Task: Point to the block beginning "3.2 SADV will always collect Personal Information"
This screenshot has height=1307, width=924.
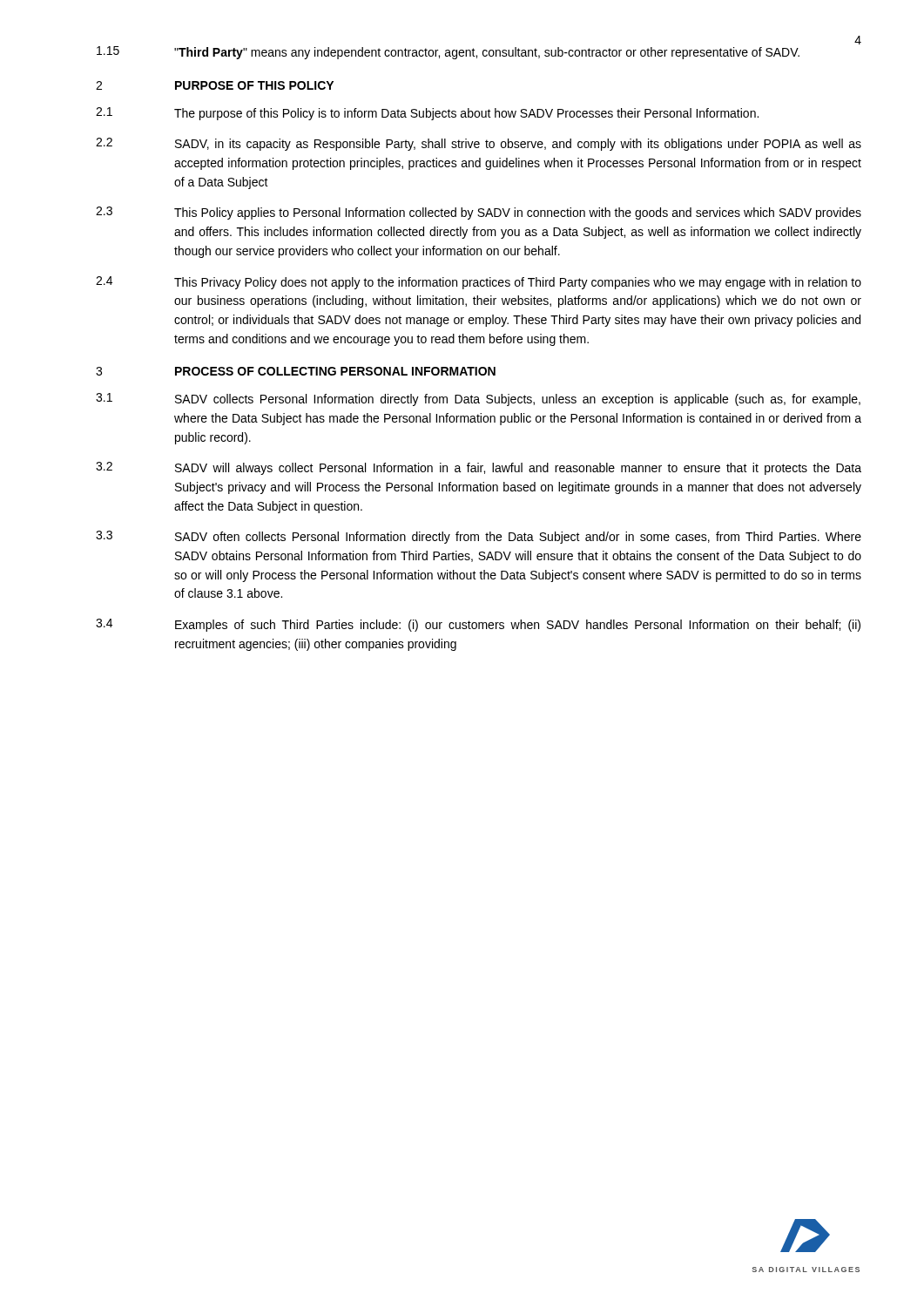Action: tap(479, 488)
